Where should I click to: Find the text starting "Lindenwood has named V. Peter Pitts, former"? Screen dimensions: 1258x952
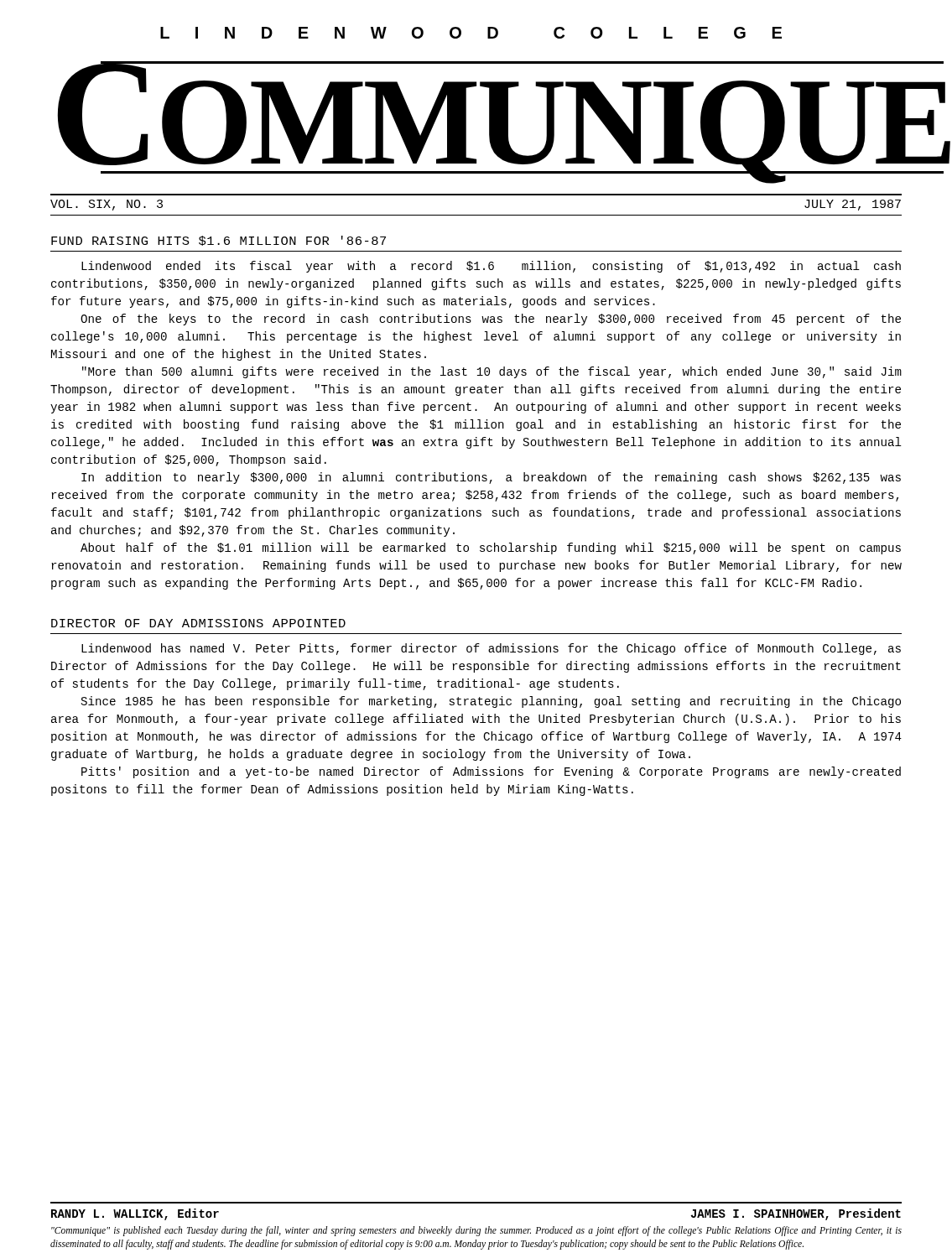coord(476,720)
